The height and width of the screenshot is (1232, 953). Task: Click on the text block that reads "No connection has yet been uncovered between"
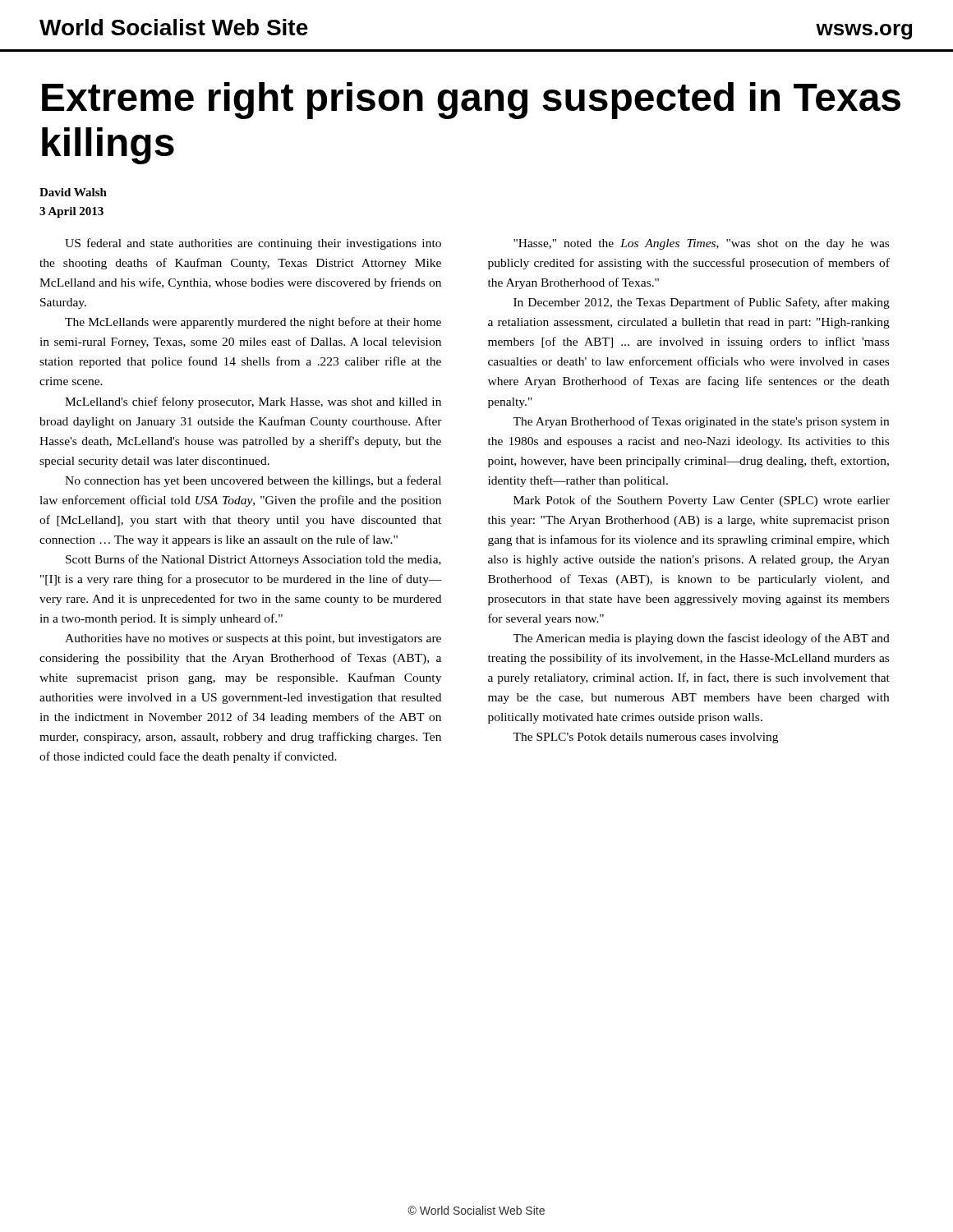click(x=240, y=510)
